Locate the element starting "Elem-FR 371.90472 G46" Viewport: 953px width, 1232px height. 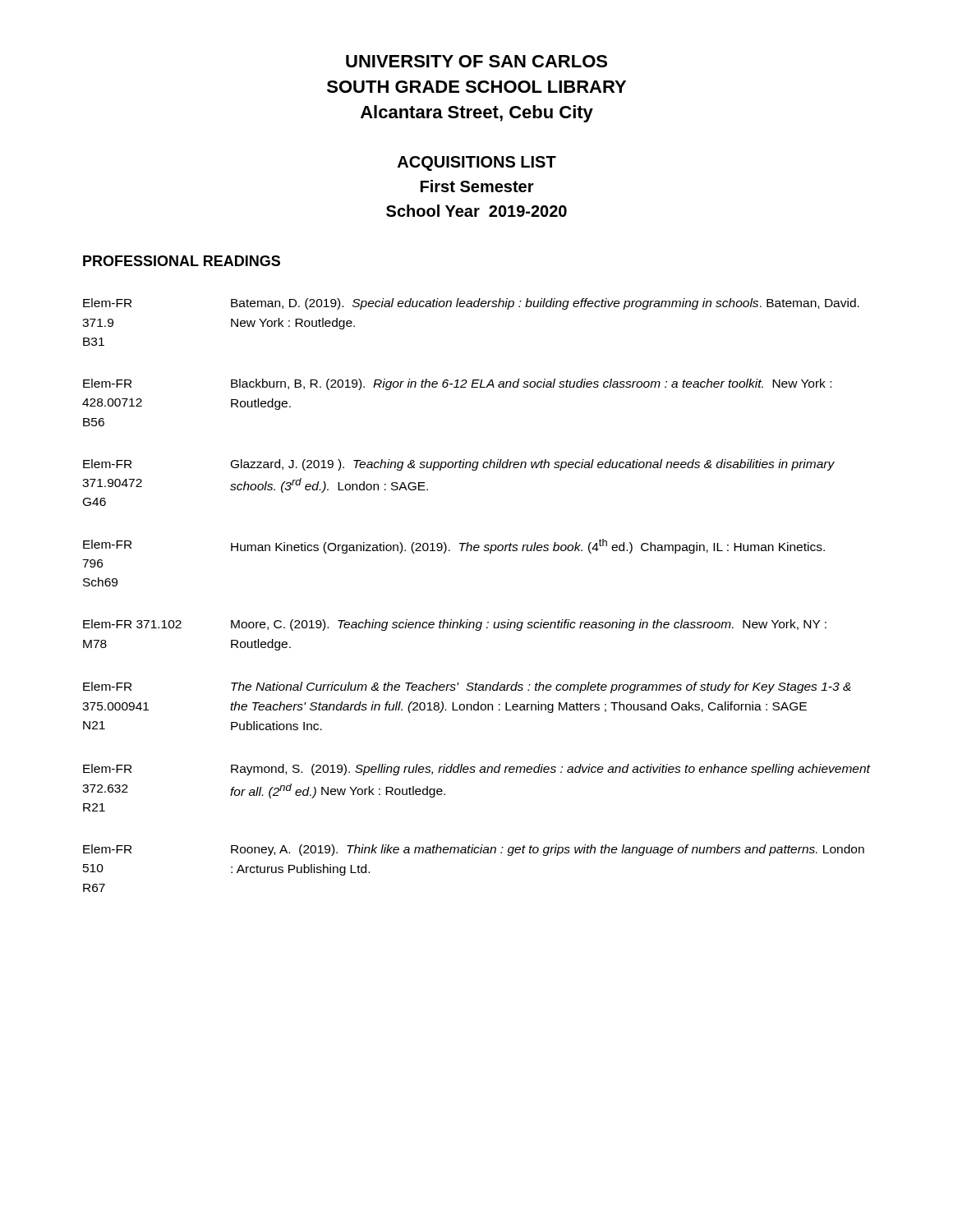tap(459, 465)
